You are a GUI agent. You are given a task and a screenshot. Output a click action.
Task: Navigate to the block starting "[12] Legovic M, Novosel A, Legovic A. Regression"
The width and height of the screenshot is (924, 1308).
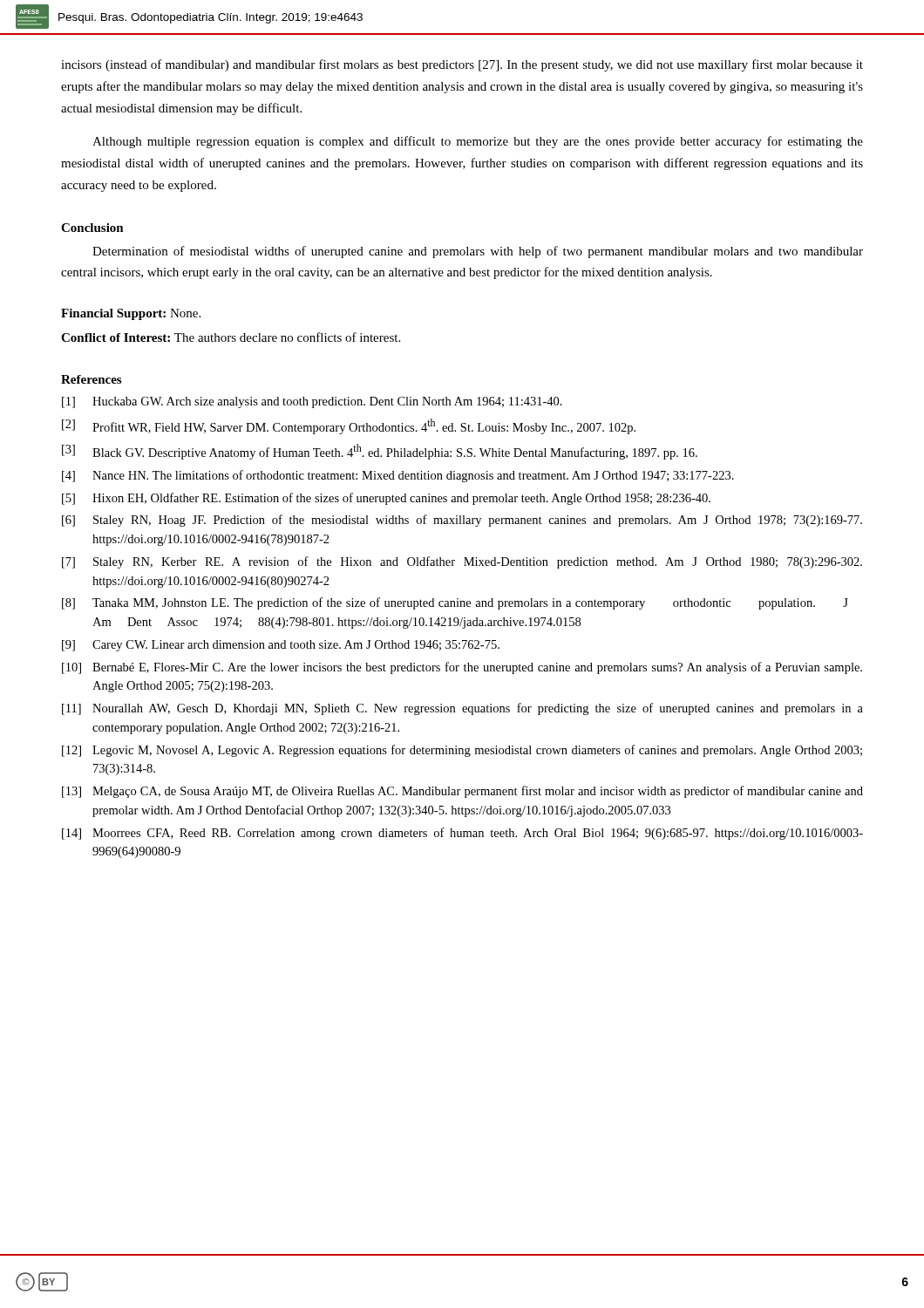pos(462,760)
